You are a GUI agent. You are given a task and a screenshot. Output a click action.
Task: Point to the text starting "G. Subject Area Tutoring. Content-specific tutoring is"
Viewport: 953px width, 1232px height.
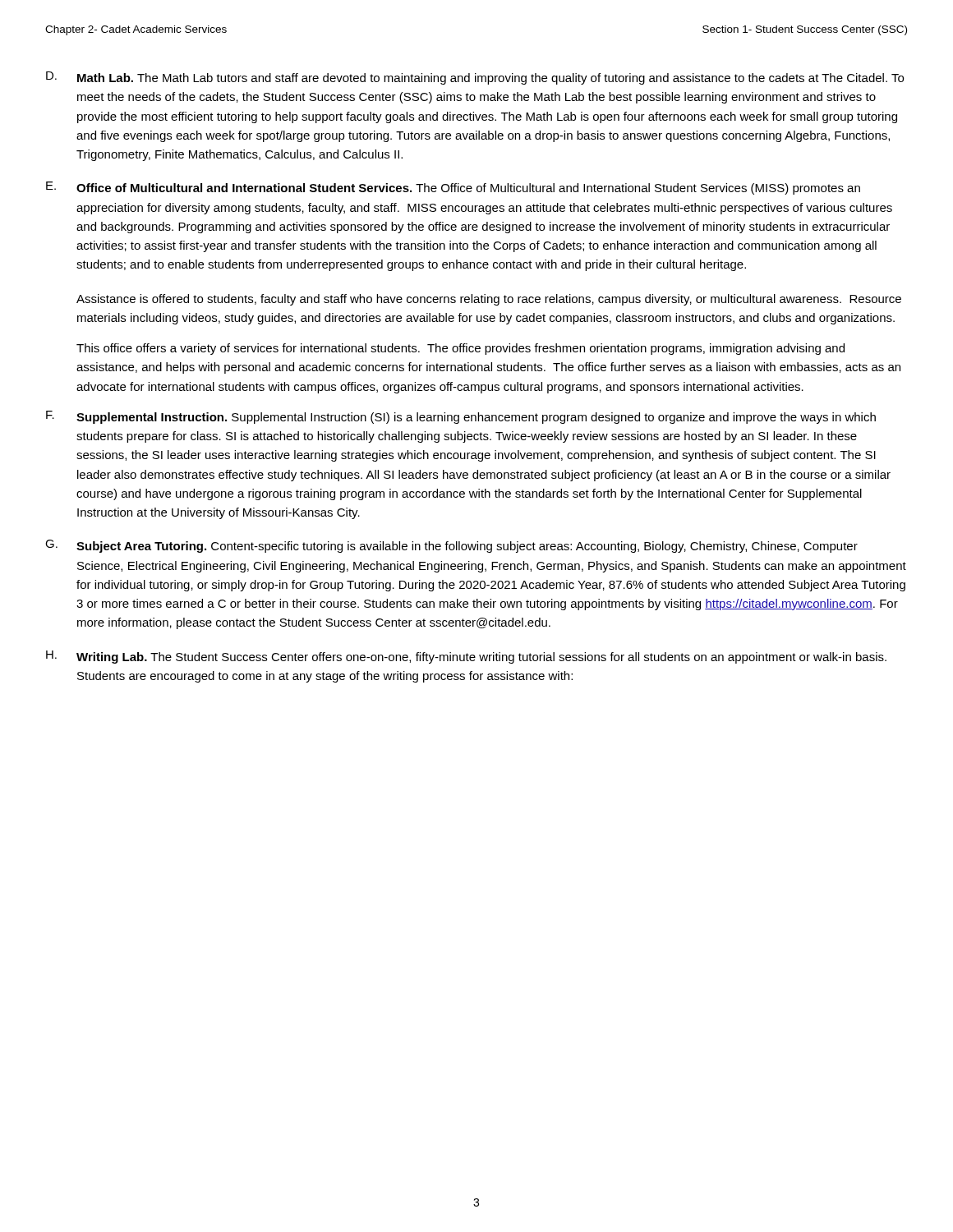(476, 584)
